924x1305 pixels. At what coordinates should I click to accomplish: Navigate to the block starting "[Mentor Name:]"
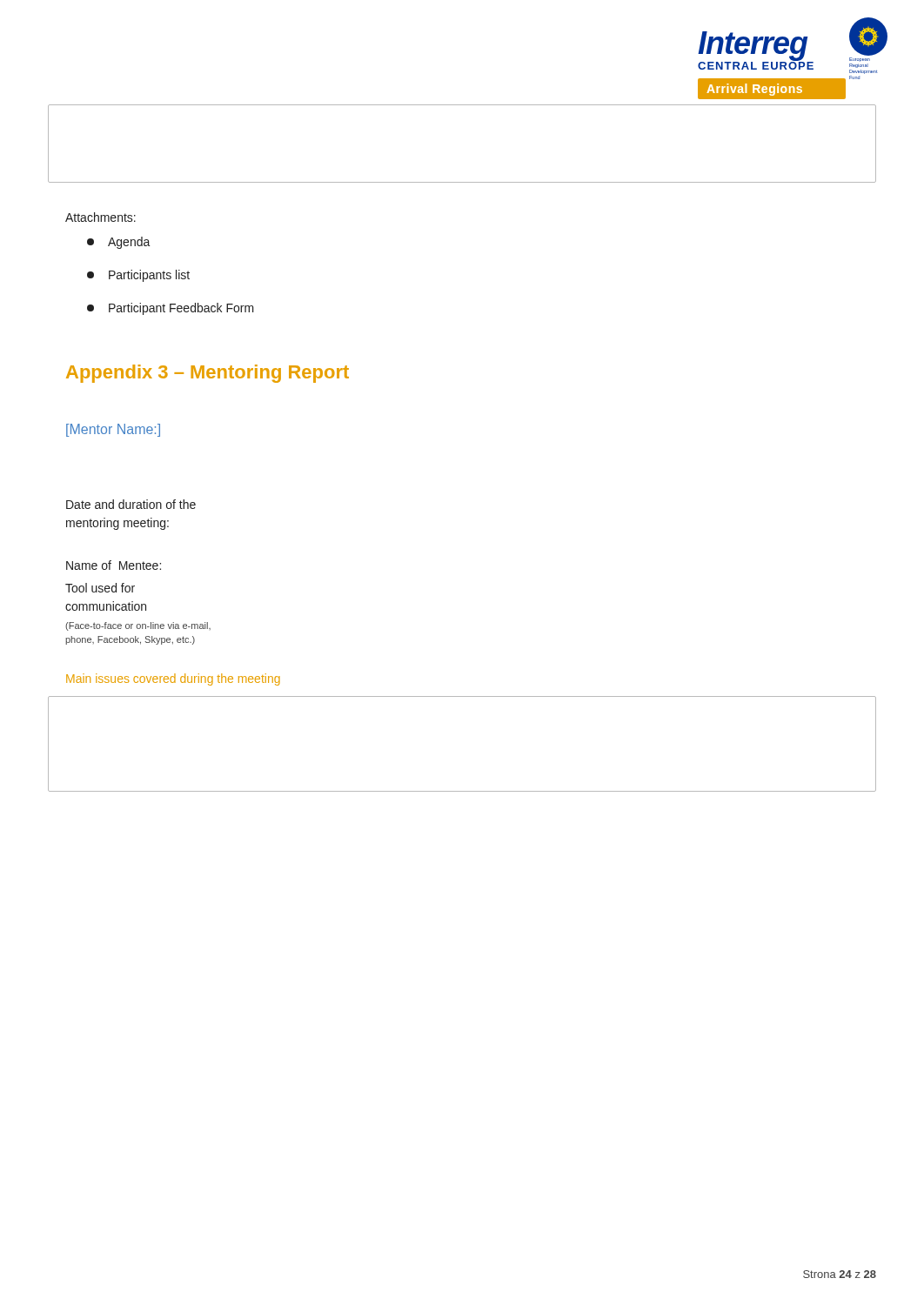tap(113, 429)
